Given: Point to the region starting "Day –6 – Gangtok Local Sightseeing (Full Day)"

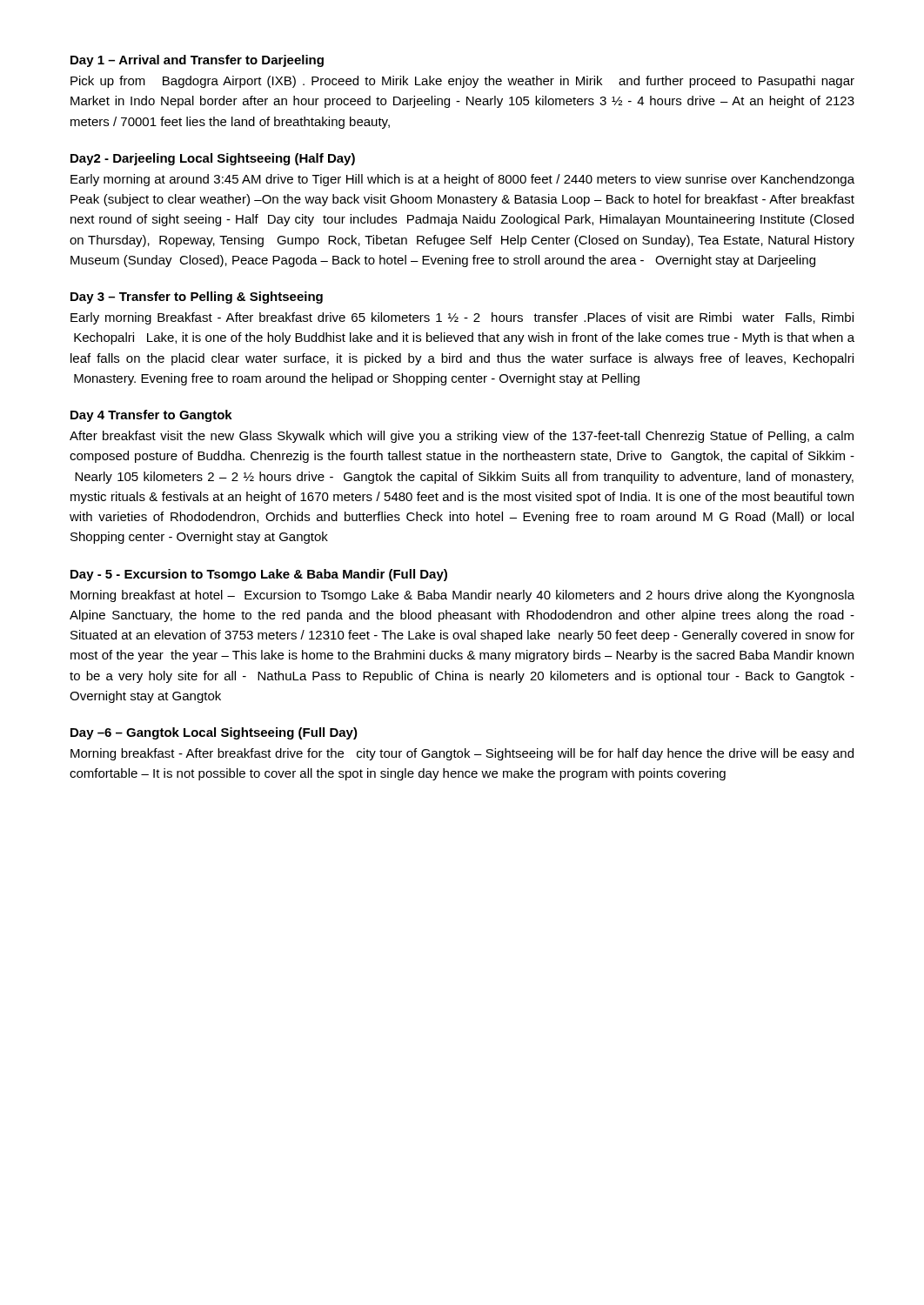Looking at the screenshot, I should (214, 732).
